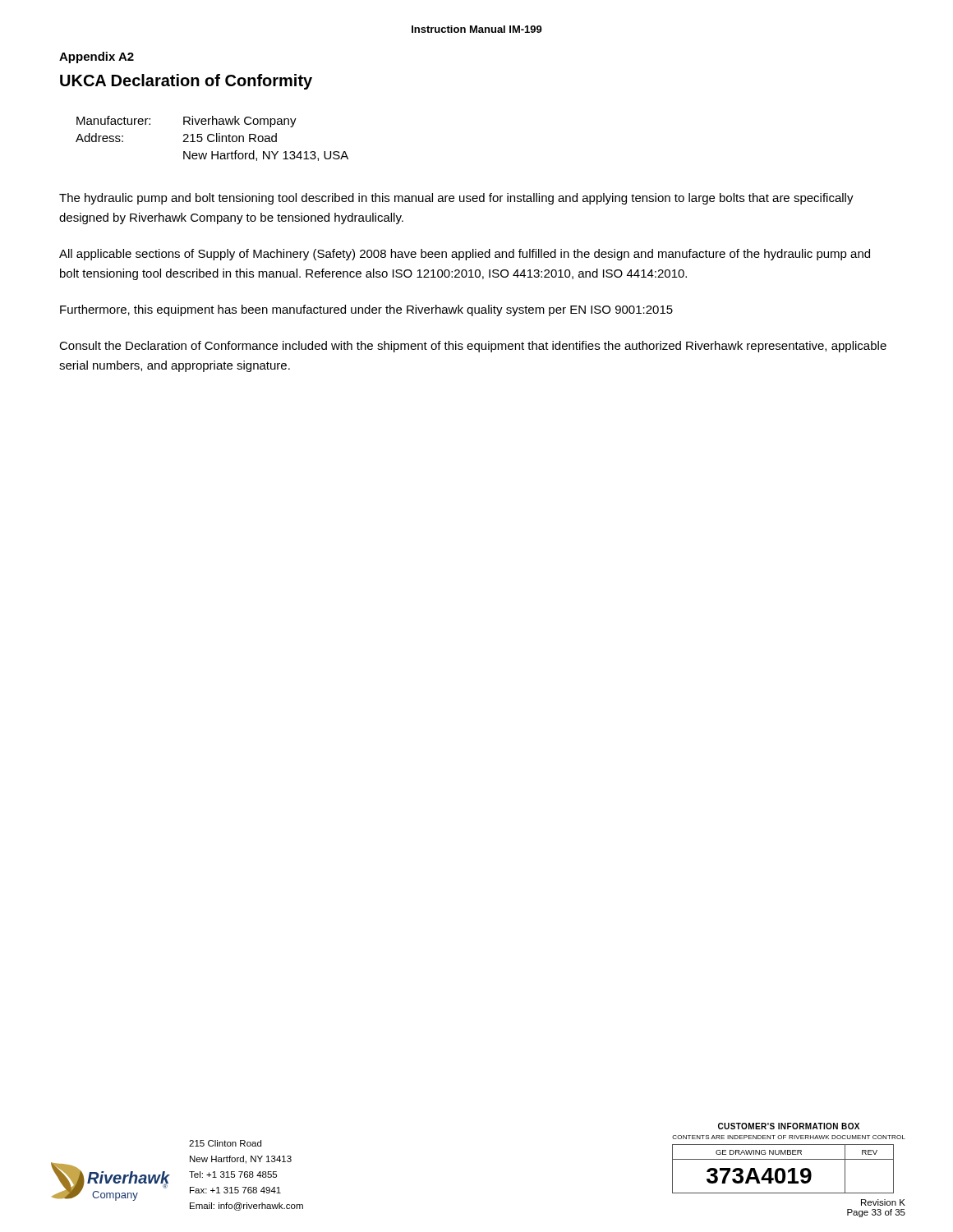
Task: Find the text block with the text "Furthermore, this equipment has been"
Action: click(x=366, y=309)
